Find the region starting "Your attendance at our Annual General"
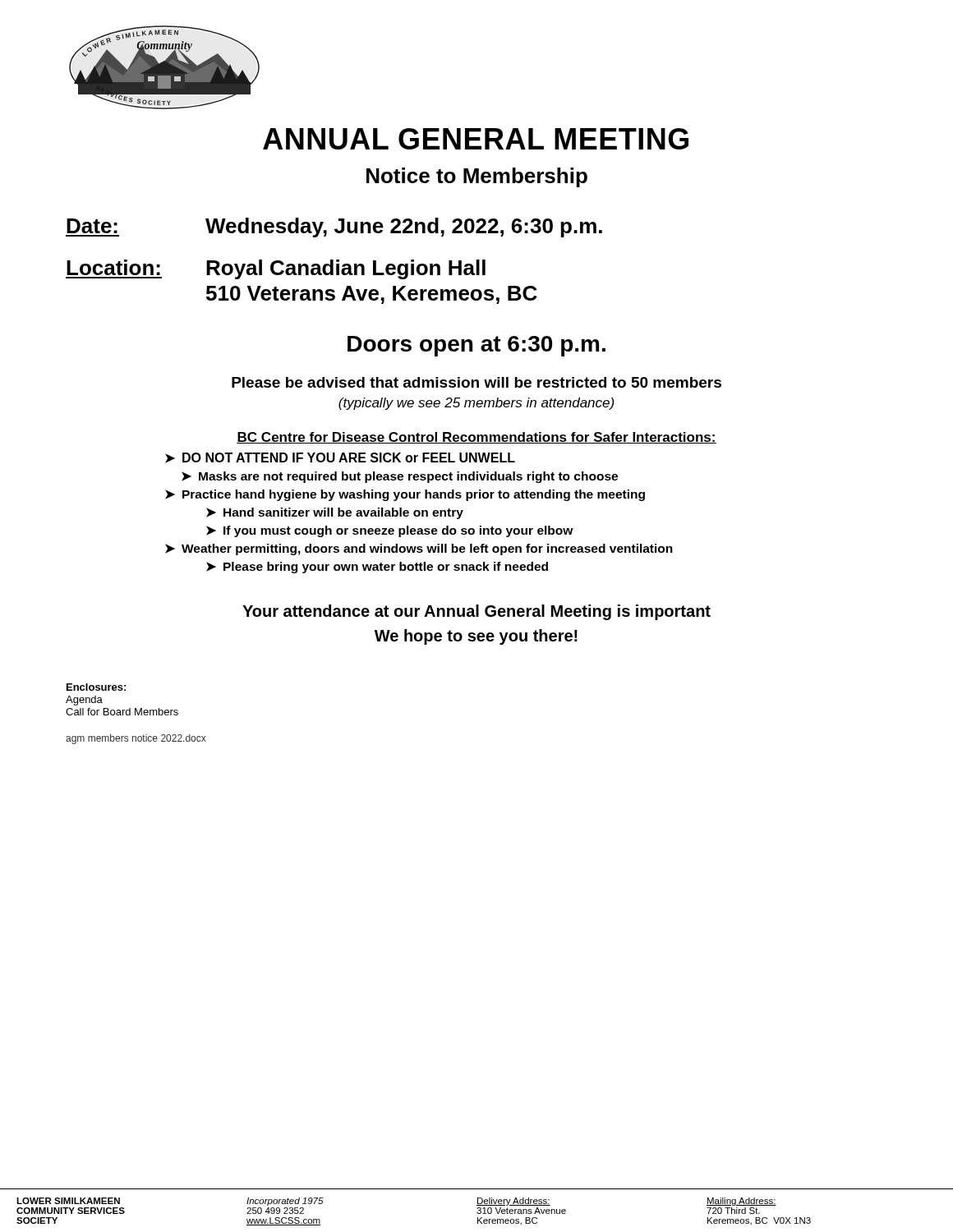Viewport: 953px width, 1232px height. (x=476, y=623)
